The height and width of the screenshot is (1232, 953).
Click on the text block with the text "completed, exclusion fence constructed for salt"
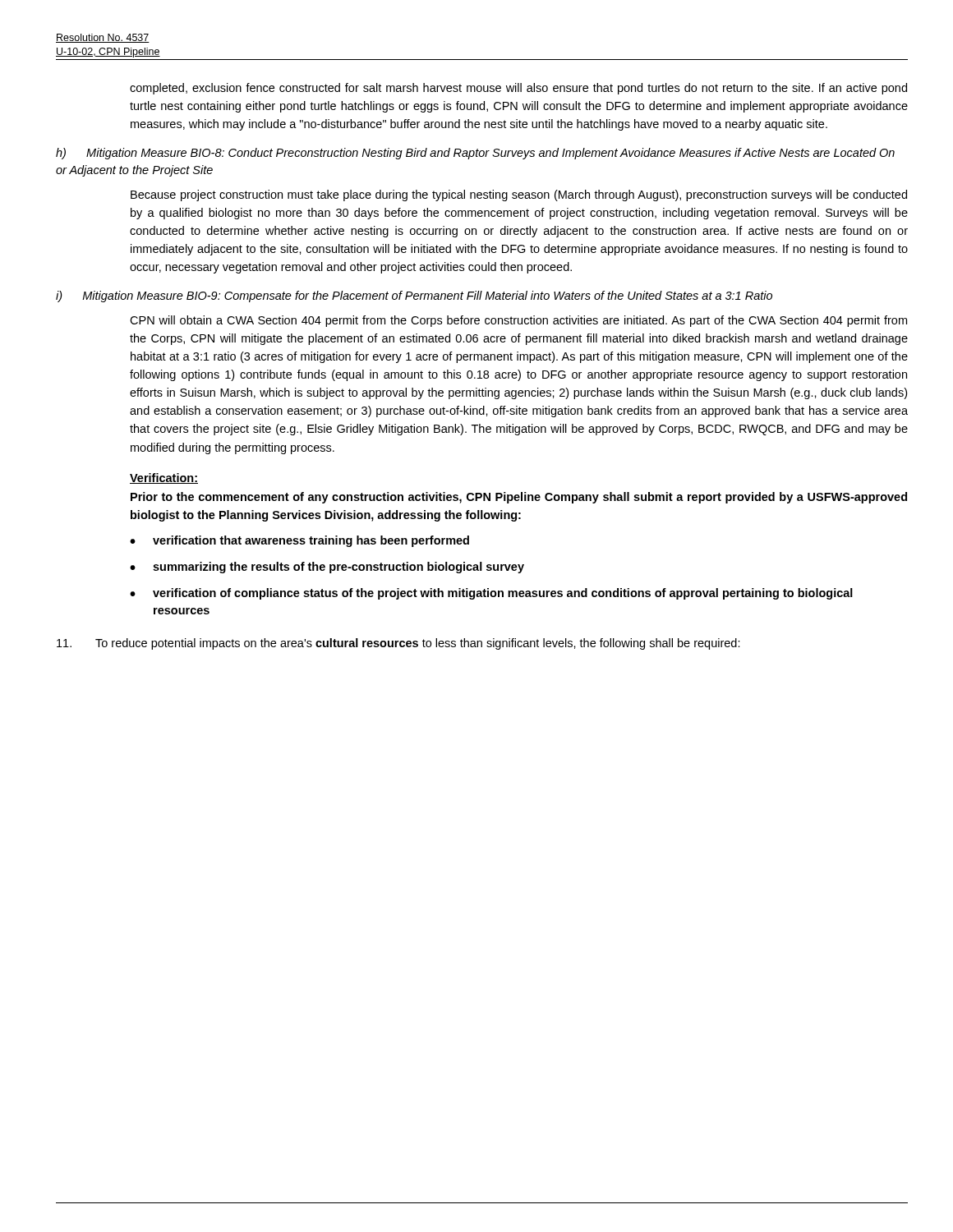[x=519, y=106]
